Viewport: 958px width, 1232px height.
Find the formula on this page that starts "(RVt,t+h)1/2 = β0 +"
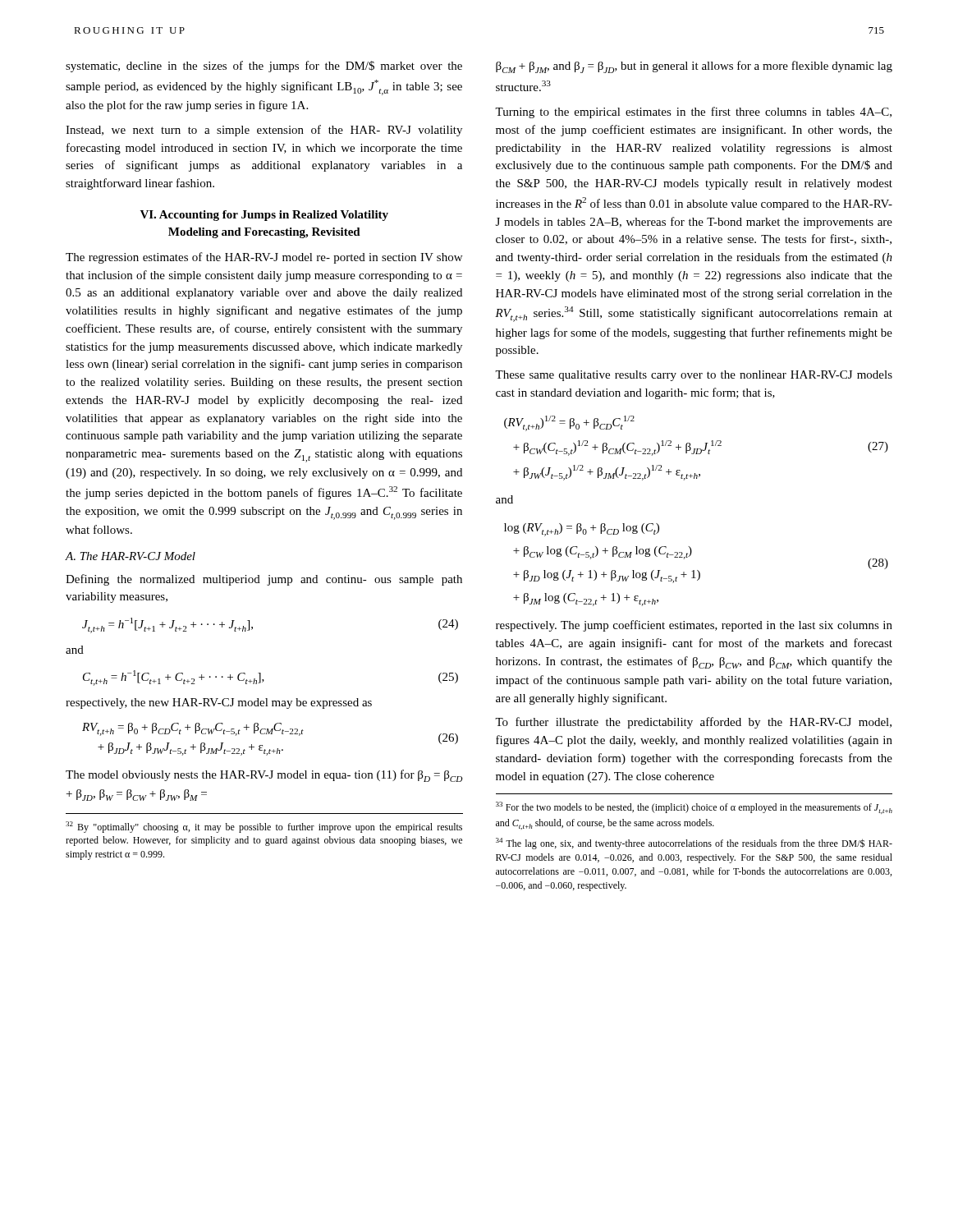point(696,447)
